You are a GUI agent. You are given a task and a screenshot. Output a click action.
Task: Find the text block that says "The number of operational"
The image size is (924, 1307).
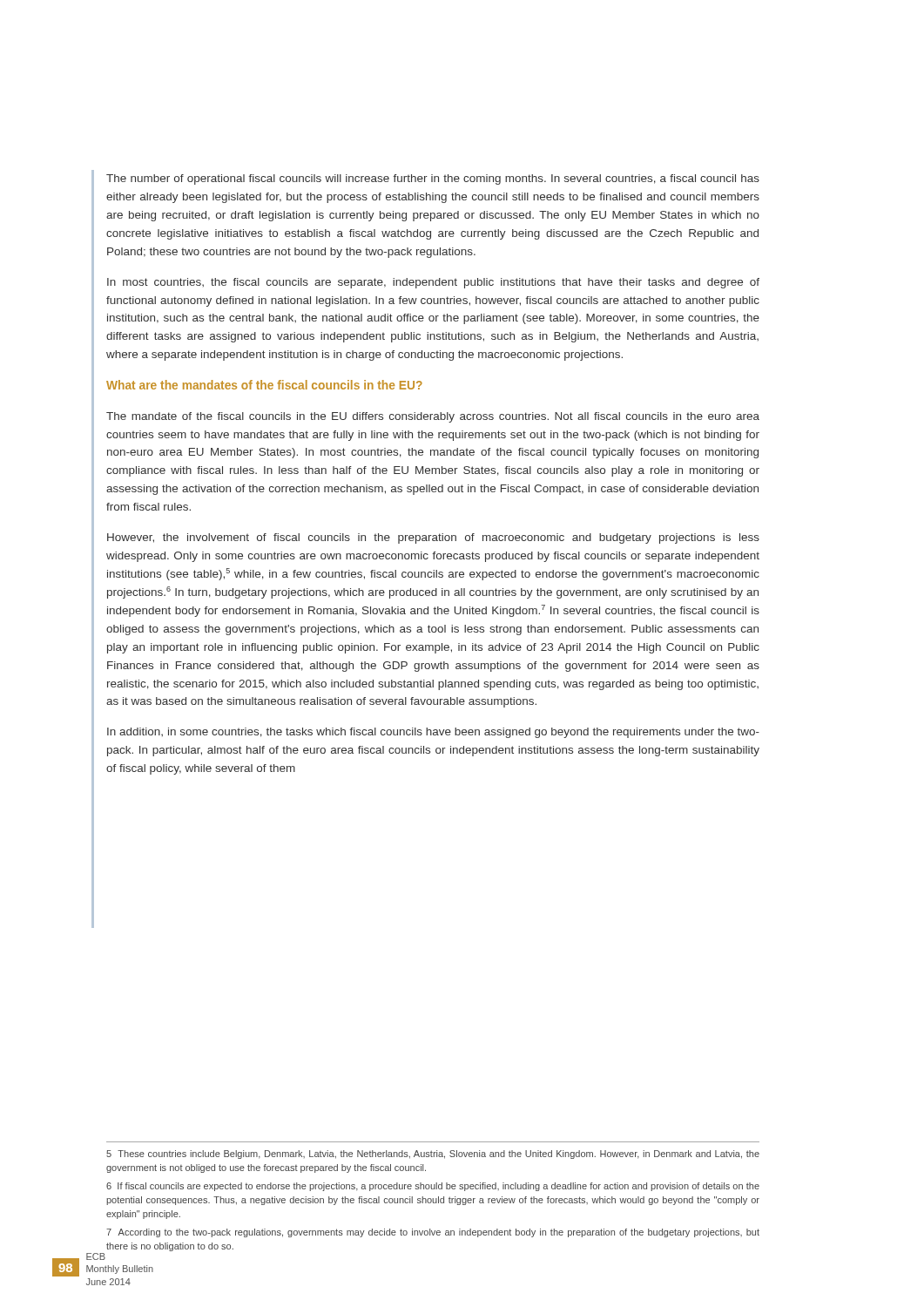[433, 215]
